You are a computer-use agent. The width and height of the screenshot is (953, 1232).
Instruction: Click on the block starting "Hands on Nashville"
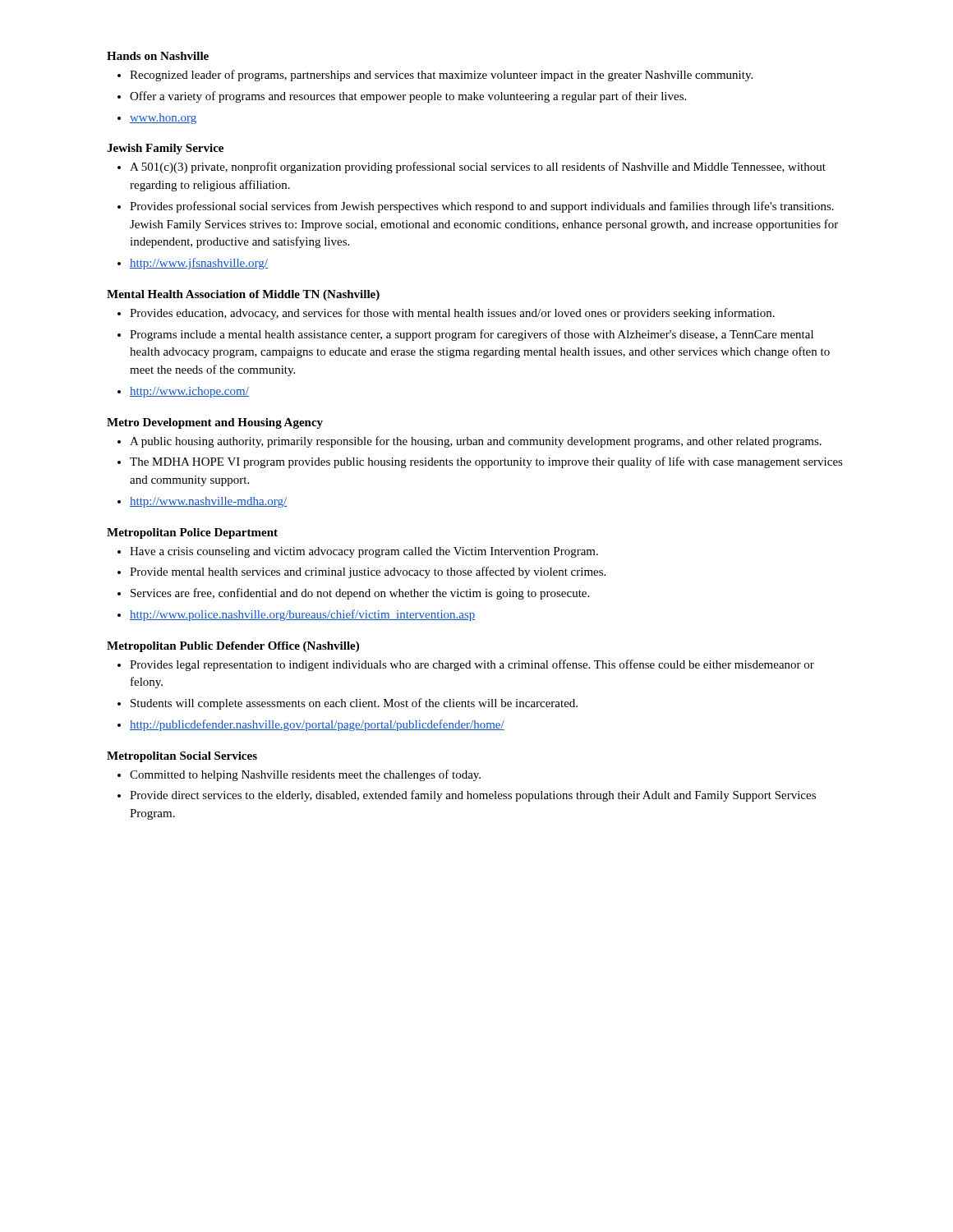point(158,56)
